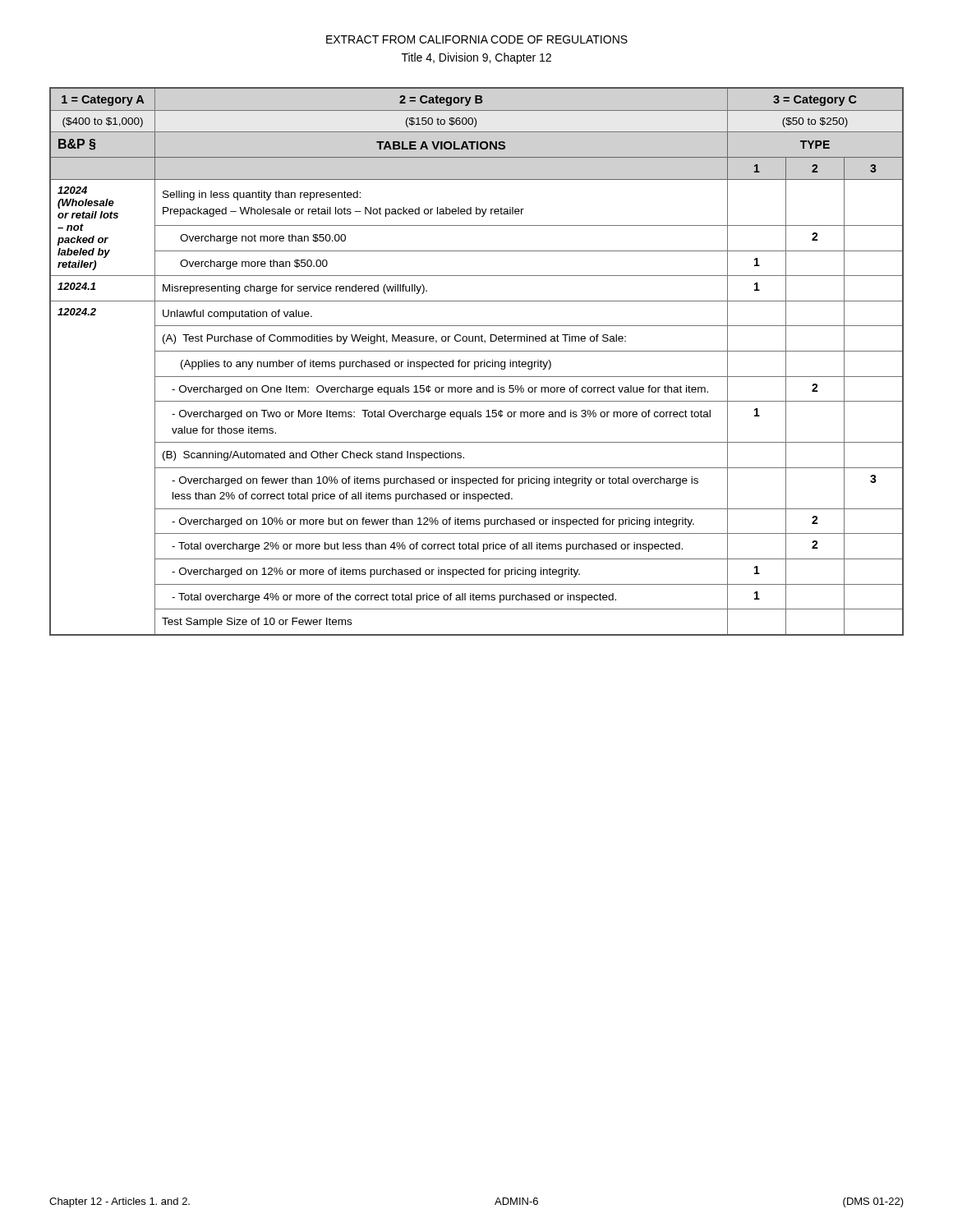
Task: Click on the section header containing "Title 4, Division 9,"
Action: pos(476,57)
